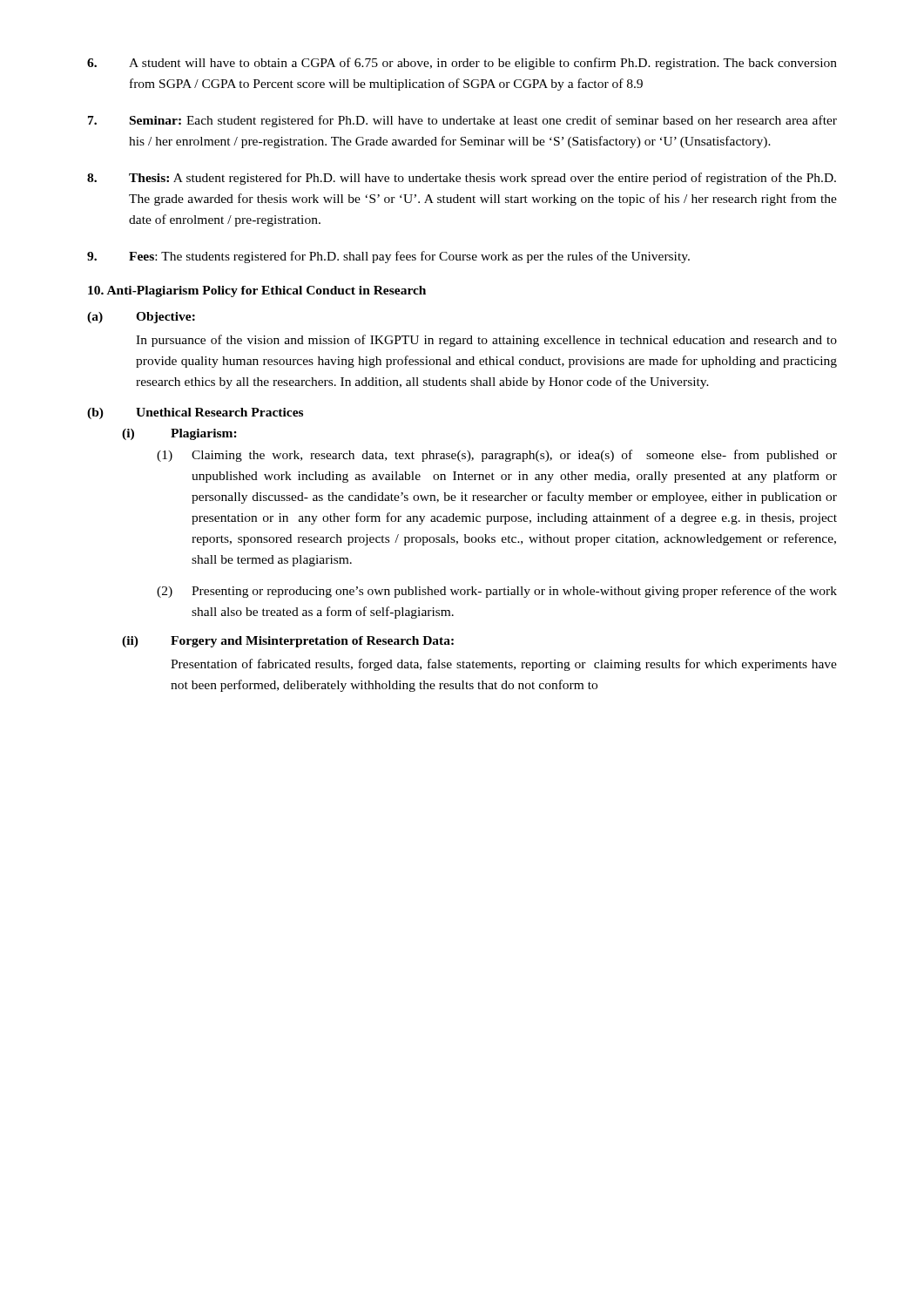
Task: Find the element starting "(b) Unethical Research Practices"
Action: click(x=195, y=413)
